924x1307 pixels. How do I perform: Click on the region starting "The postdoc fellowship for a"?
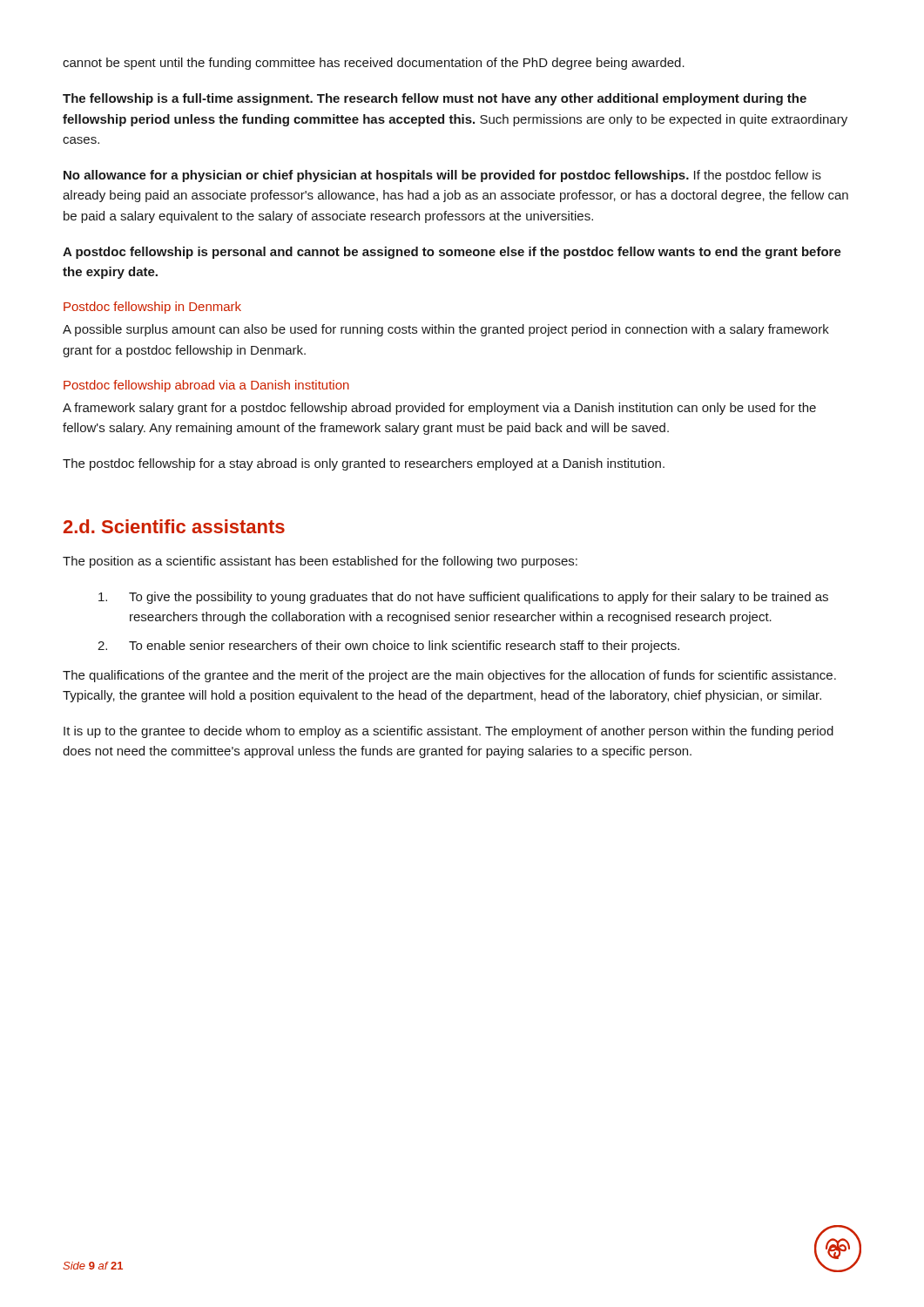coord(364,463)
